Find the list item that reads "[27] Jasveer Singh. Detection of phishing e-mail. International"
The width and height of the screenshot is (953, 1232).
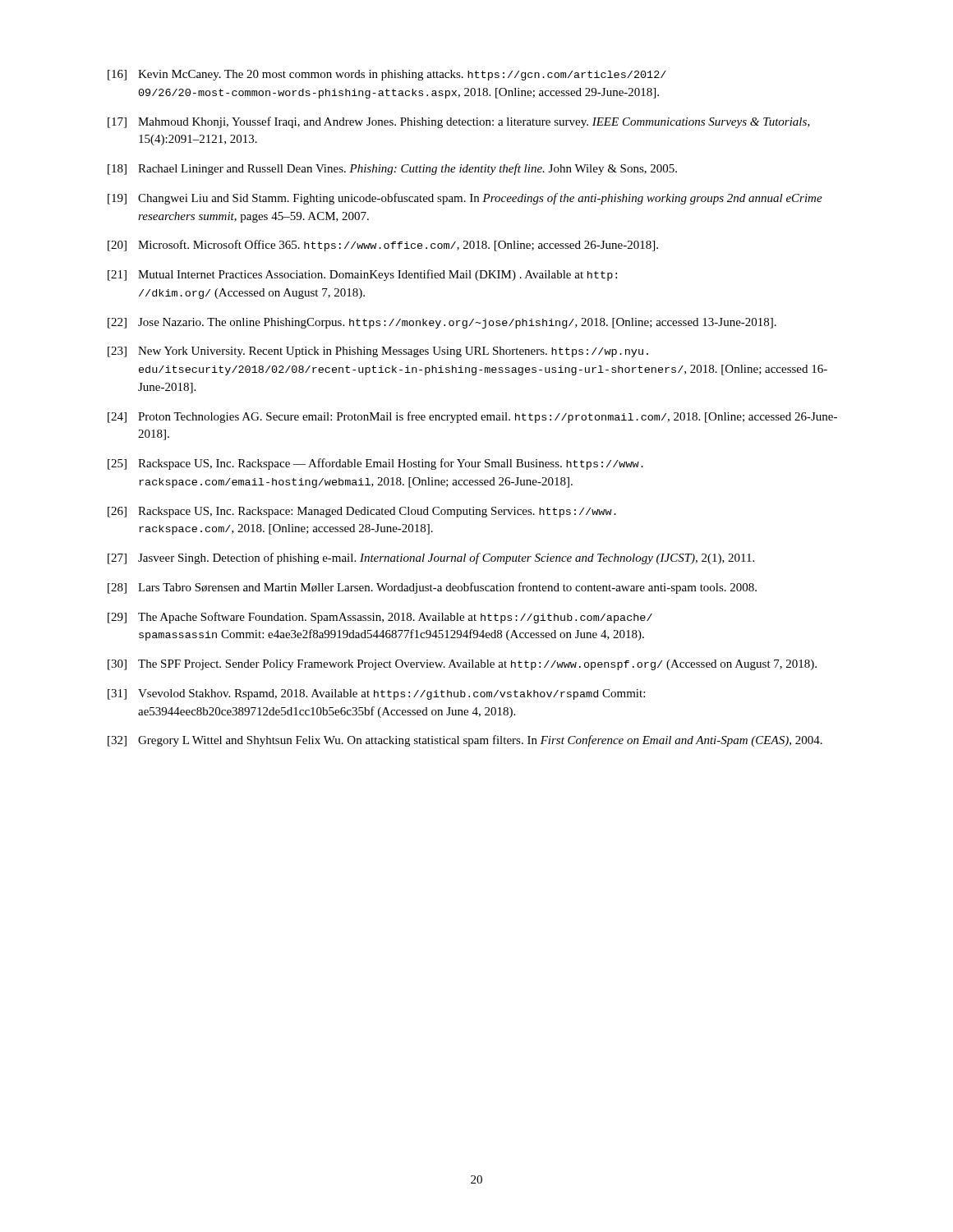[x=476, y=558]
